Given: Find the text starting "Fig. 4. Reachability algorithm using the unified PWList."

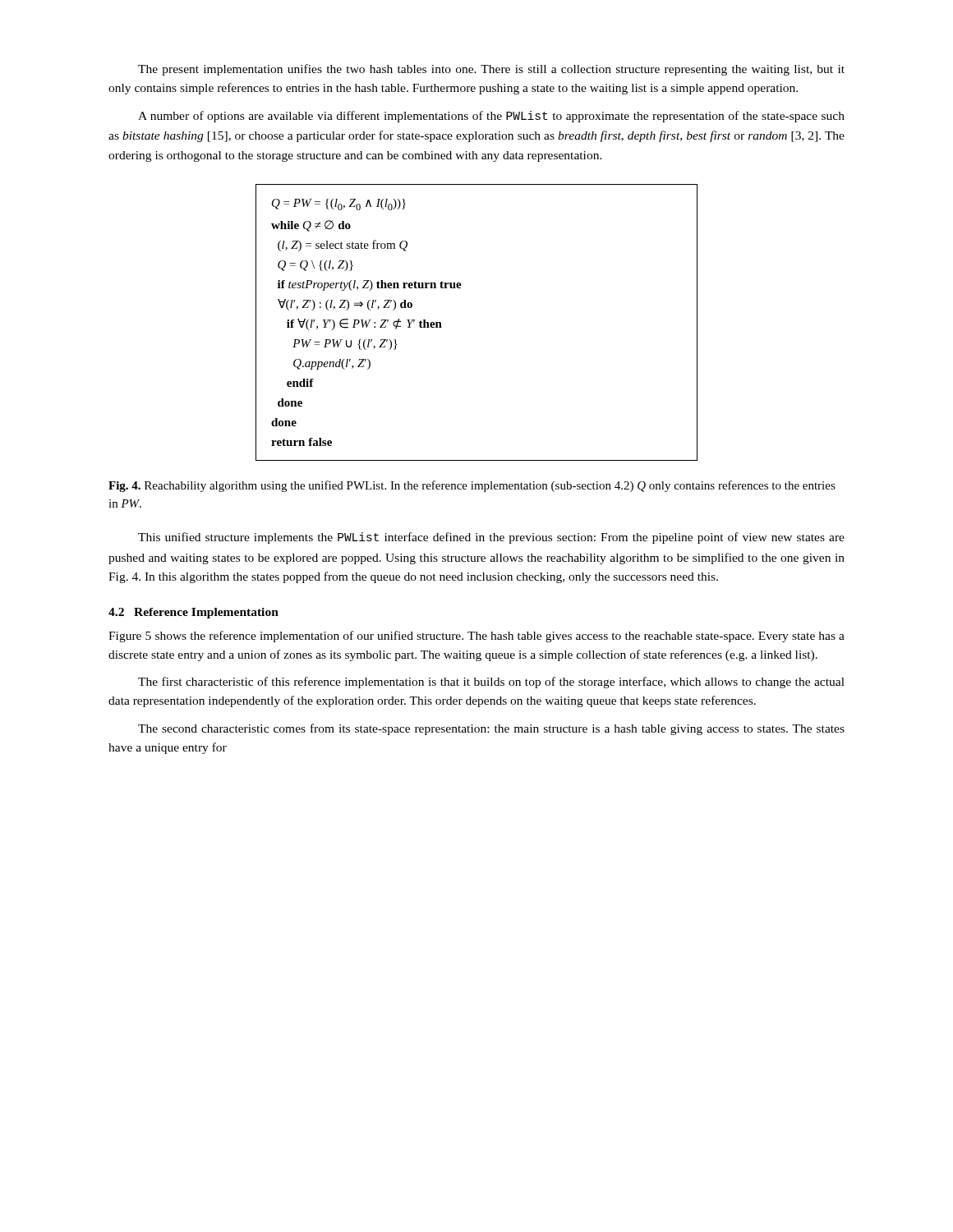Looking at the screenshot, I should tap(476, 495).
